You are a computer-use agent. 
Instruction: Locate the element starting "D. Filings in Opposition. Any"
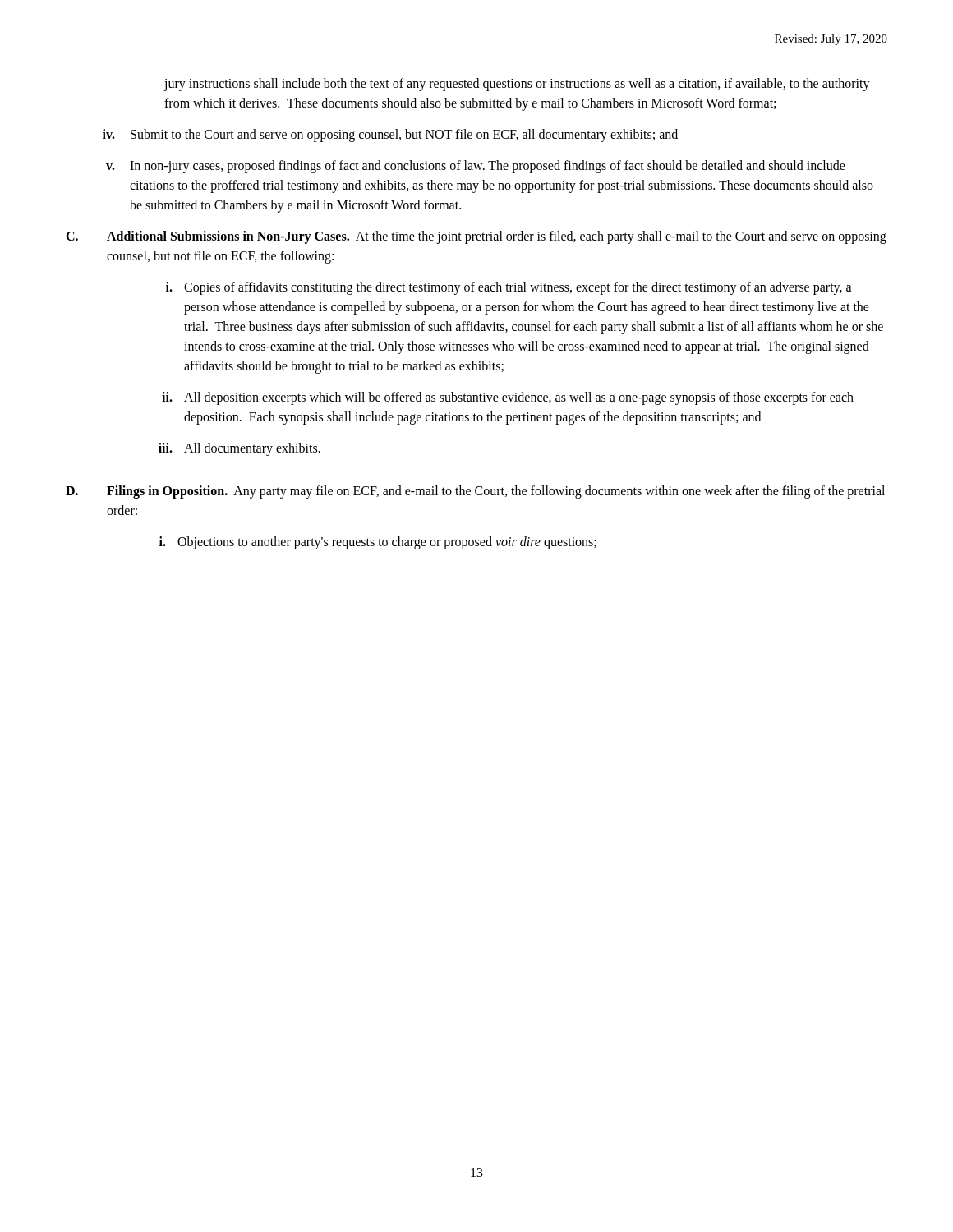475,492
